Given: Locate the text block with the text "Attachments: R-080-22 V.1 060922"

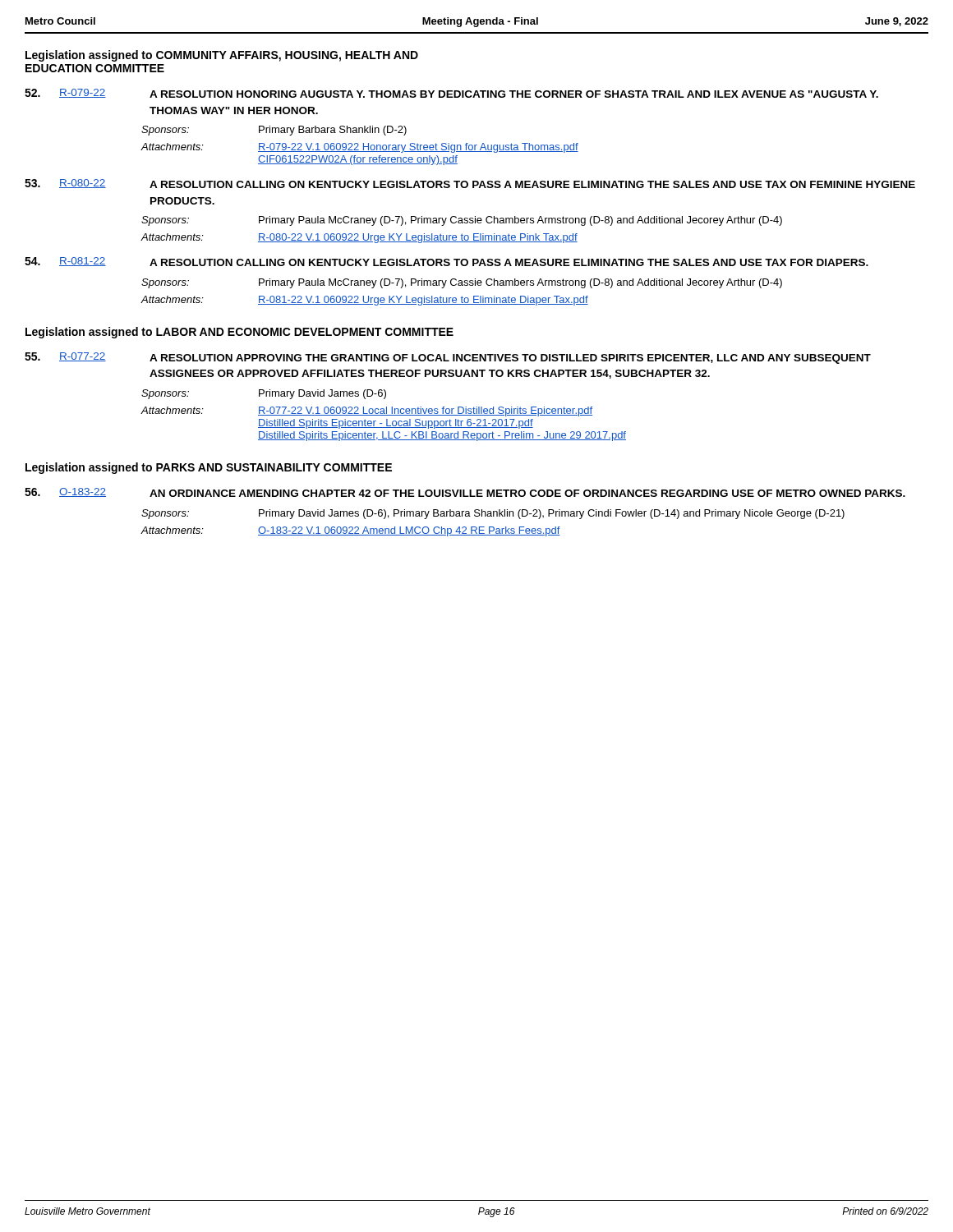Looking at the screenshot, I should 535,237.
